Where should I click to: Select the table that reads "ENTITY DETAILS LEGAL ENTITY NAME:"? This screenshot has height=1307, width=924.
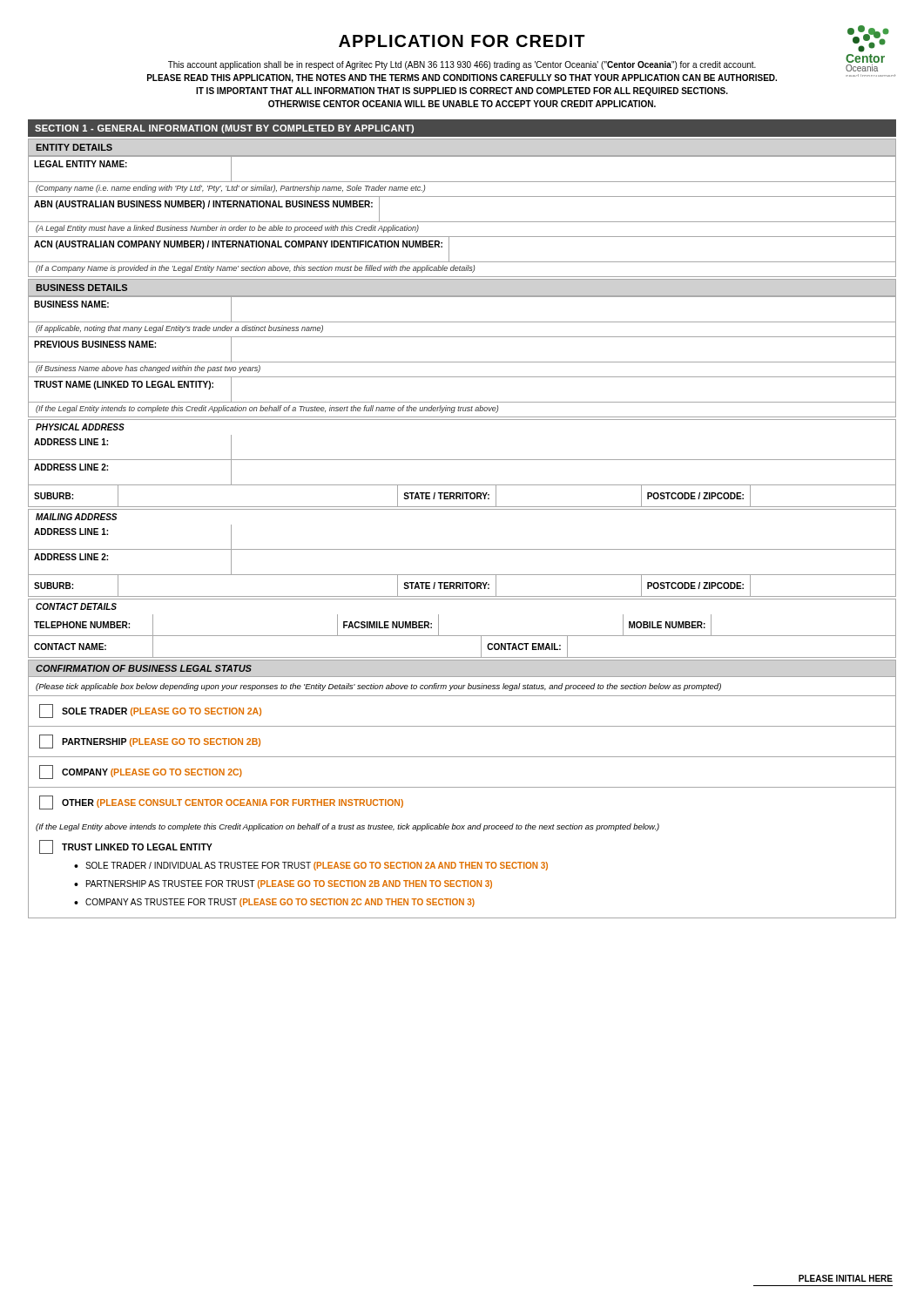tap(462, 208)
